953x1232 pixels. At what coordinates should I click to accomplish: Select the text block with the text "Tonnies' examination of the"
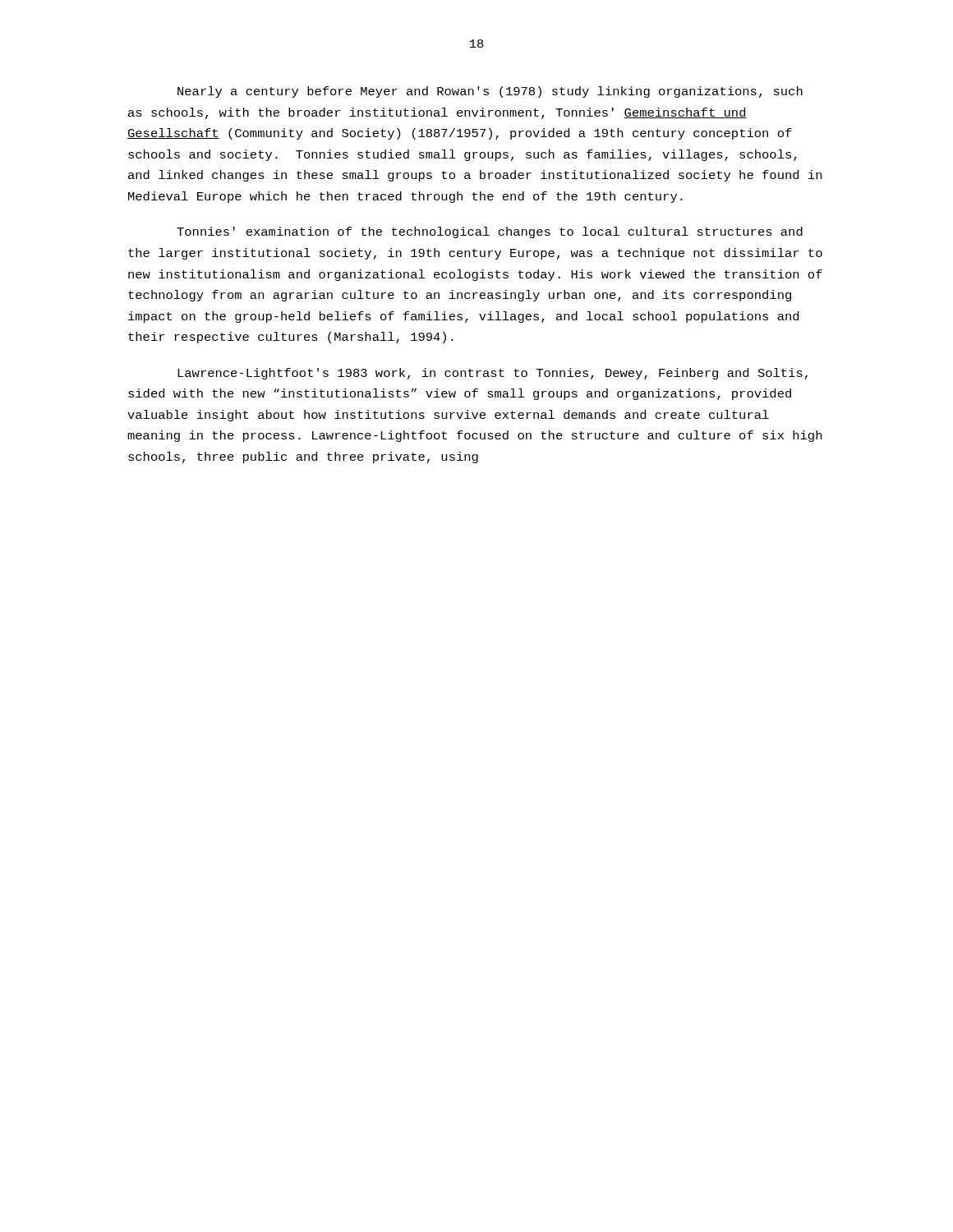(x=475, y=285)
